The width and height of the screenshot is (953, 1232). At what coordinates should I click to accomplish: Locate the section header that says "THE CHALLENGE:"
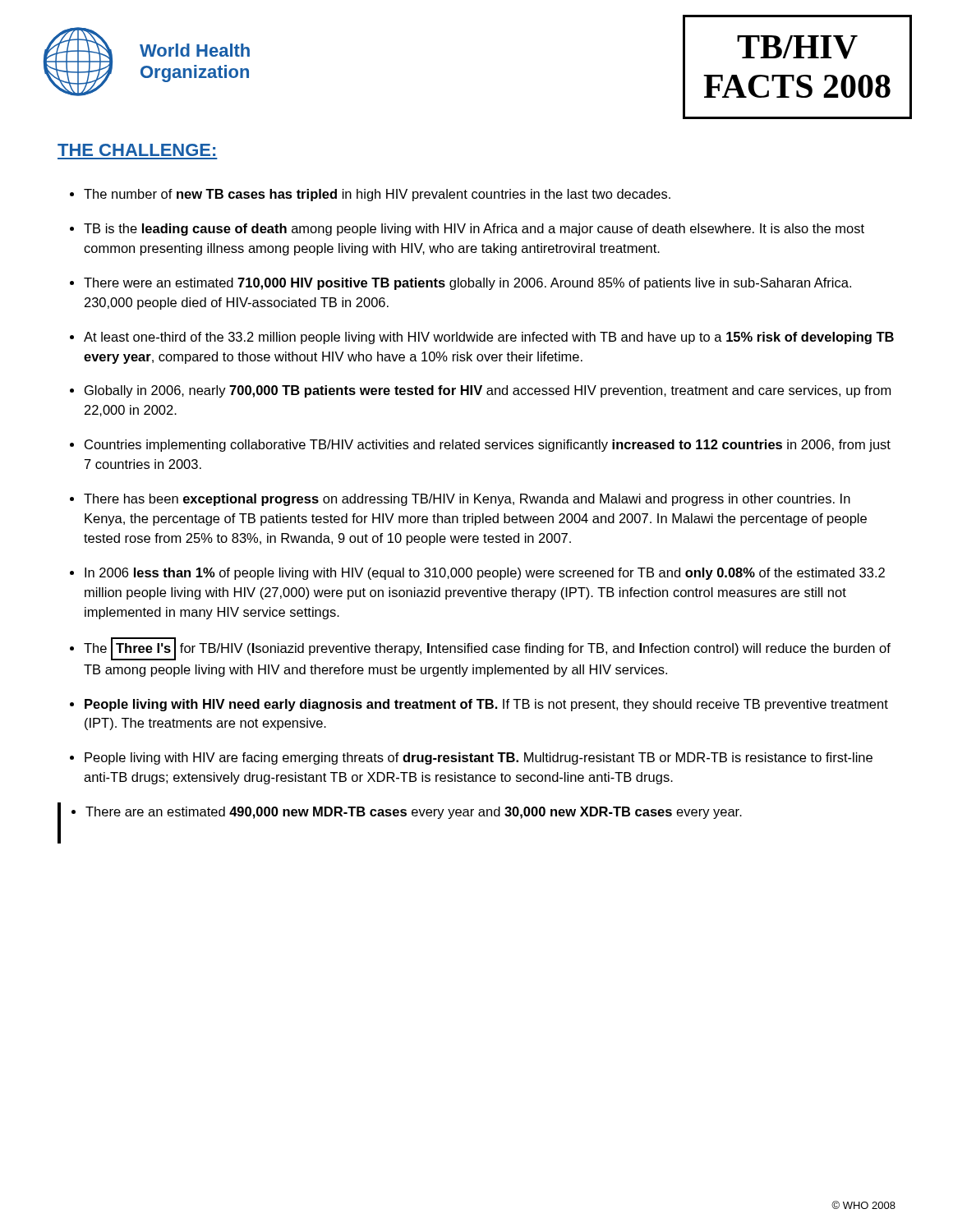137,150
